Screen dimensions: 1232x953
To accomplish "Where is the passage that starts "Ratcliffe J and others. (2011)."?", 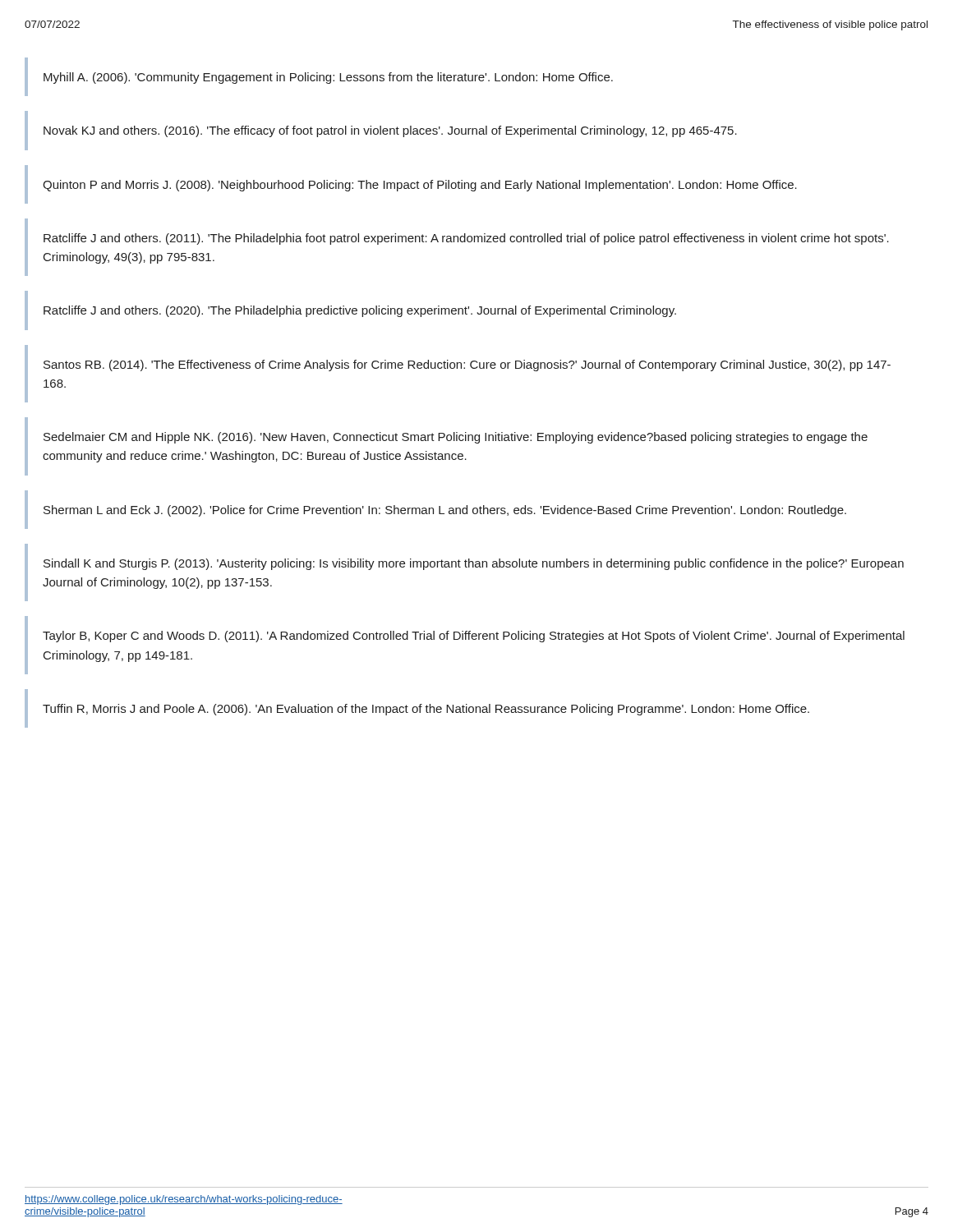I will pyautogui.click(x=466, y=247).
